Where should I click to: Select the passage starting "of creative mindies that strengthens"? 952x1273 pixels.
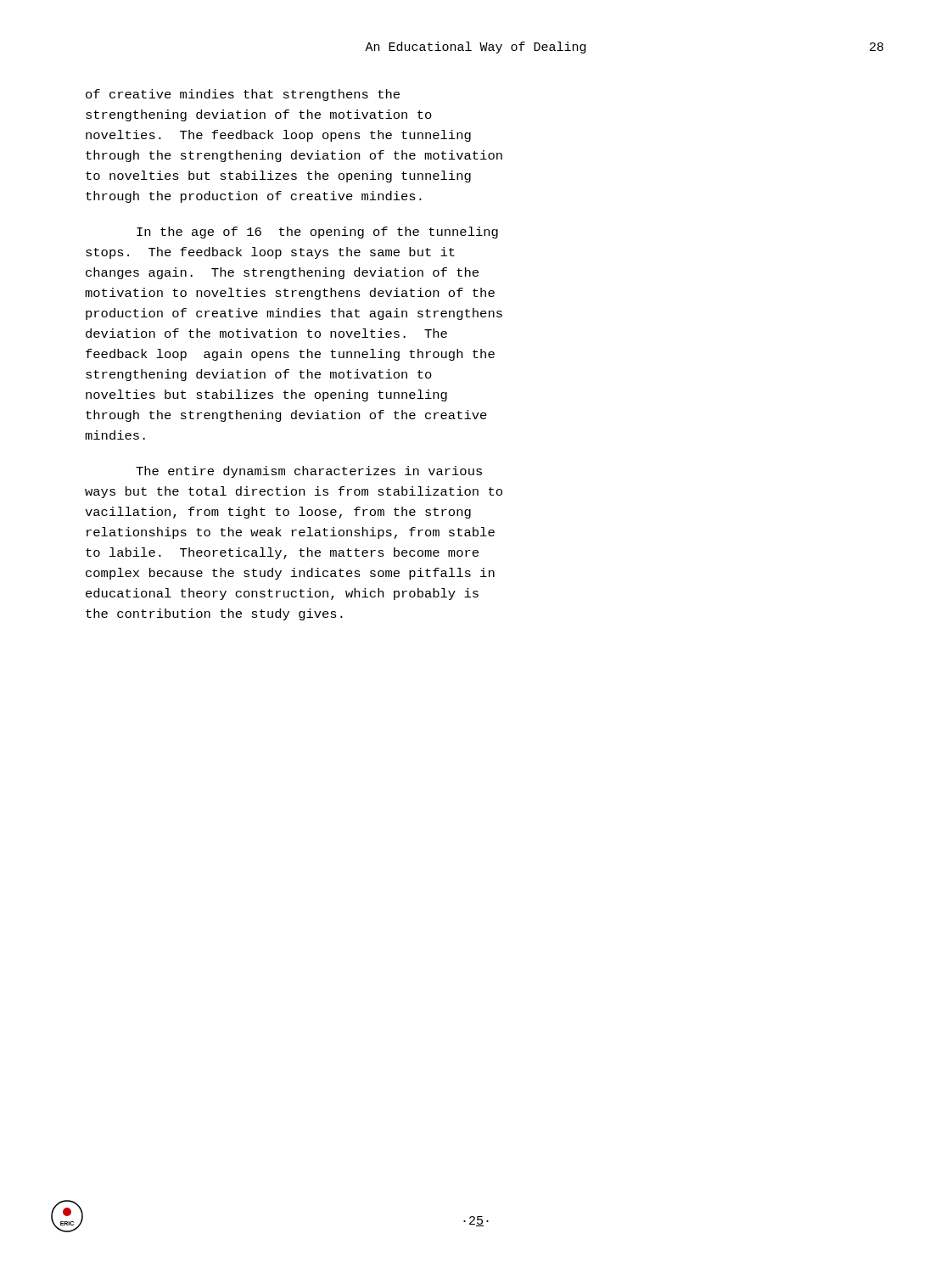point(294,146)
